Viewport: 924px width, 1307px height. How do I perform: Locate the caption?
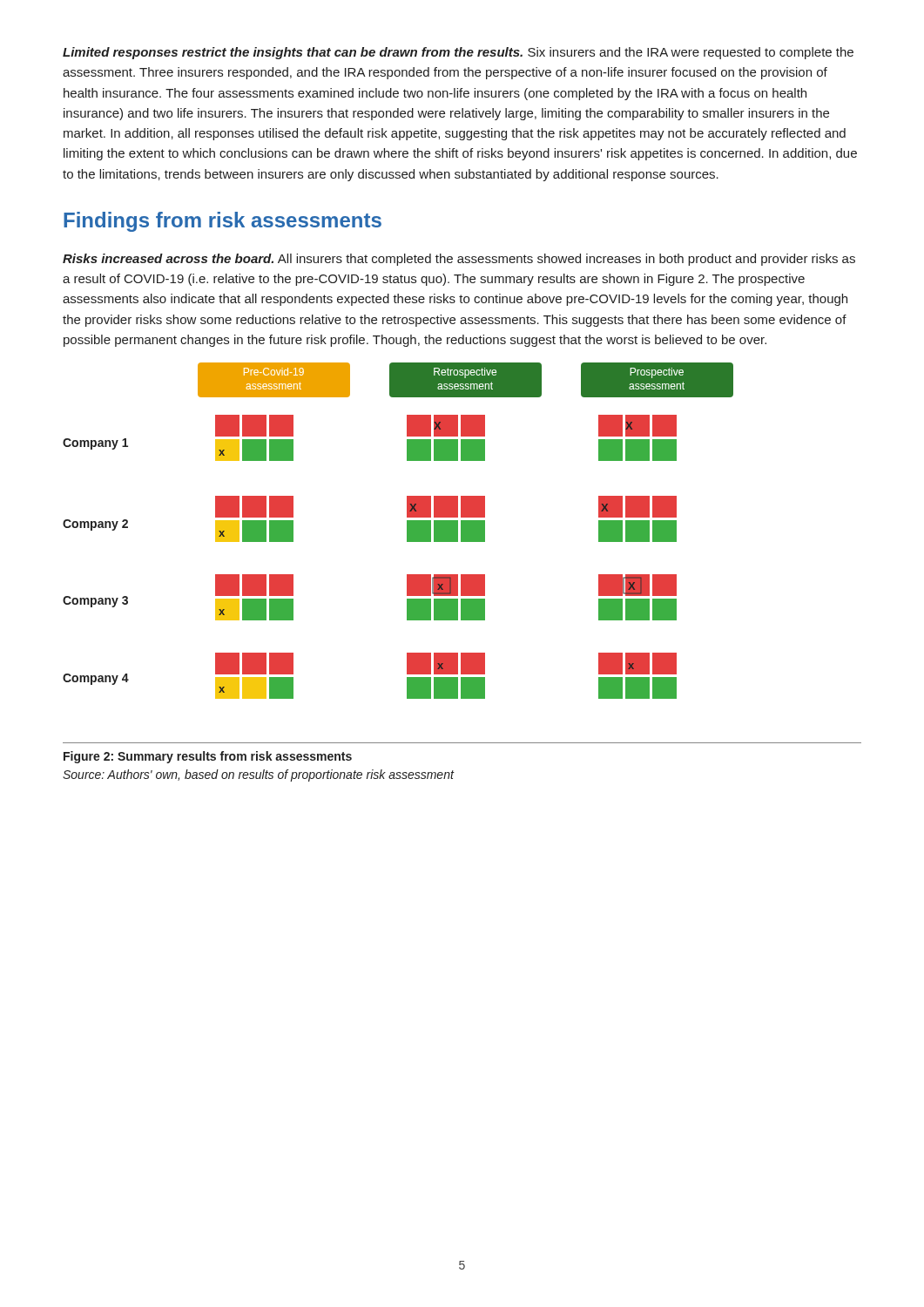[207, 756]
